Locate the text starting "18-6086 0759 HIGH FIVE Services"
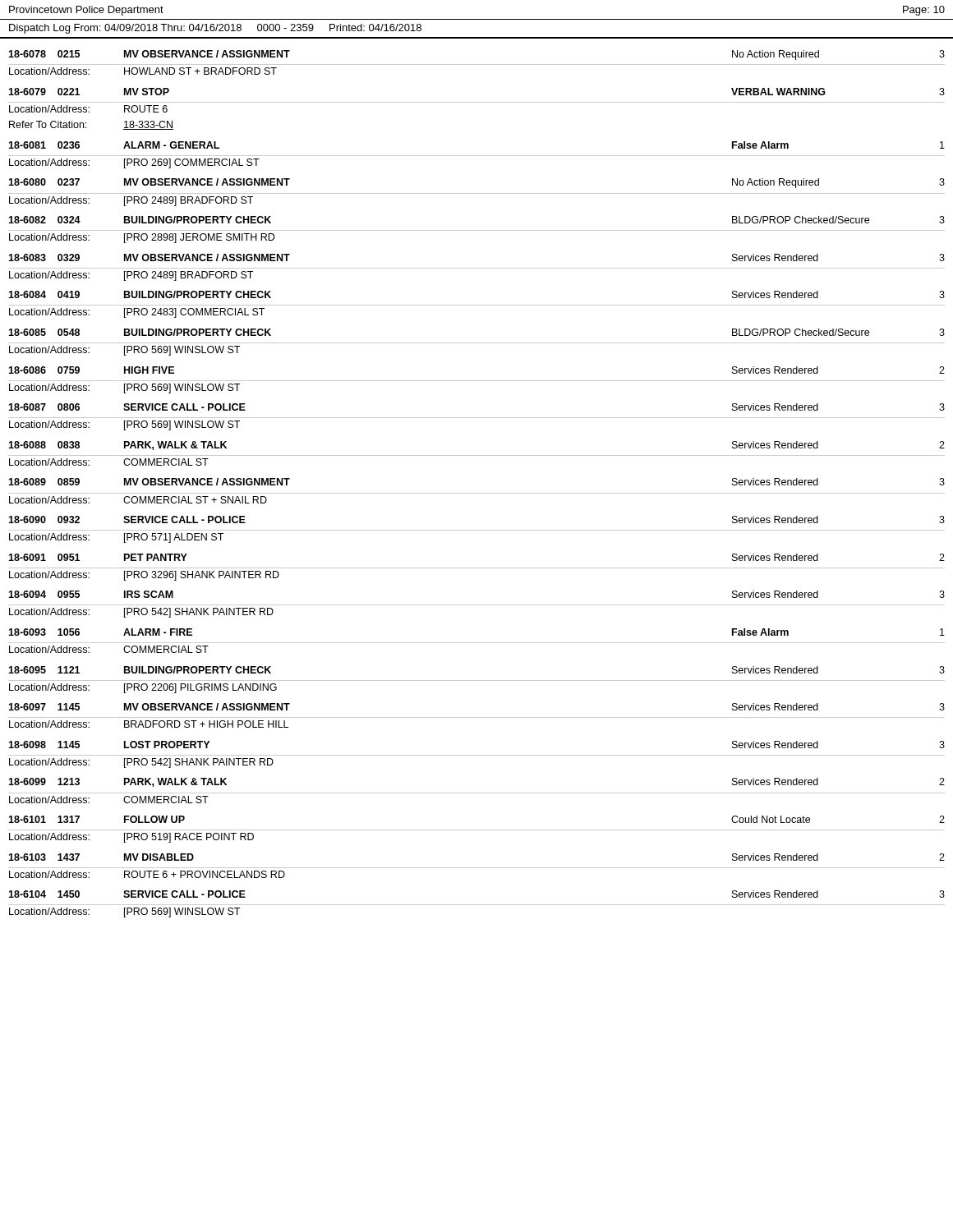 (476, 378)
